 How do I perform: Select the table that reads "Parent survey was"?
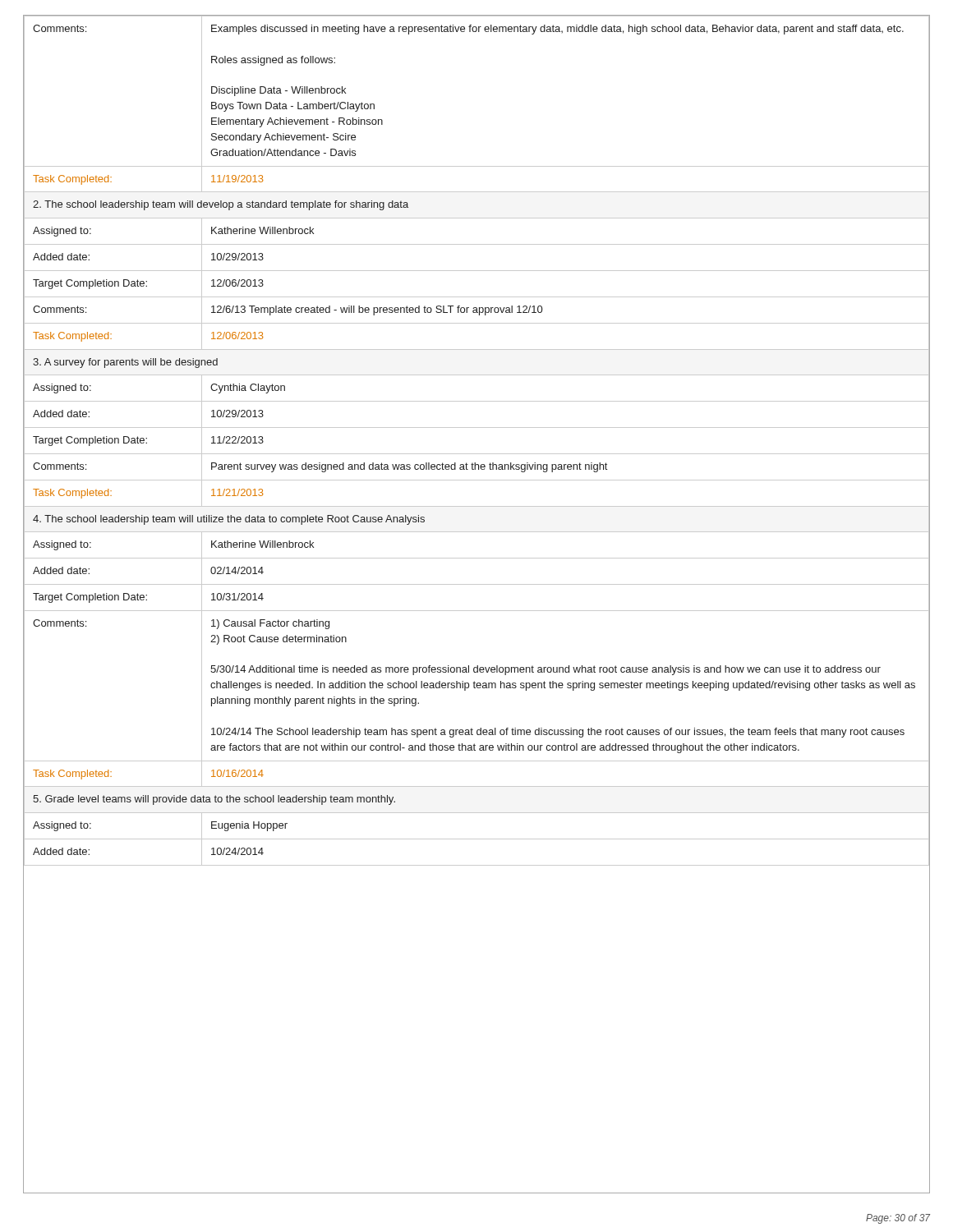pyautogui.click(x=476, y=441)
